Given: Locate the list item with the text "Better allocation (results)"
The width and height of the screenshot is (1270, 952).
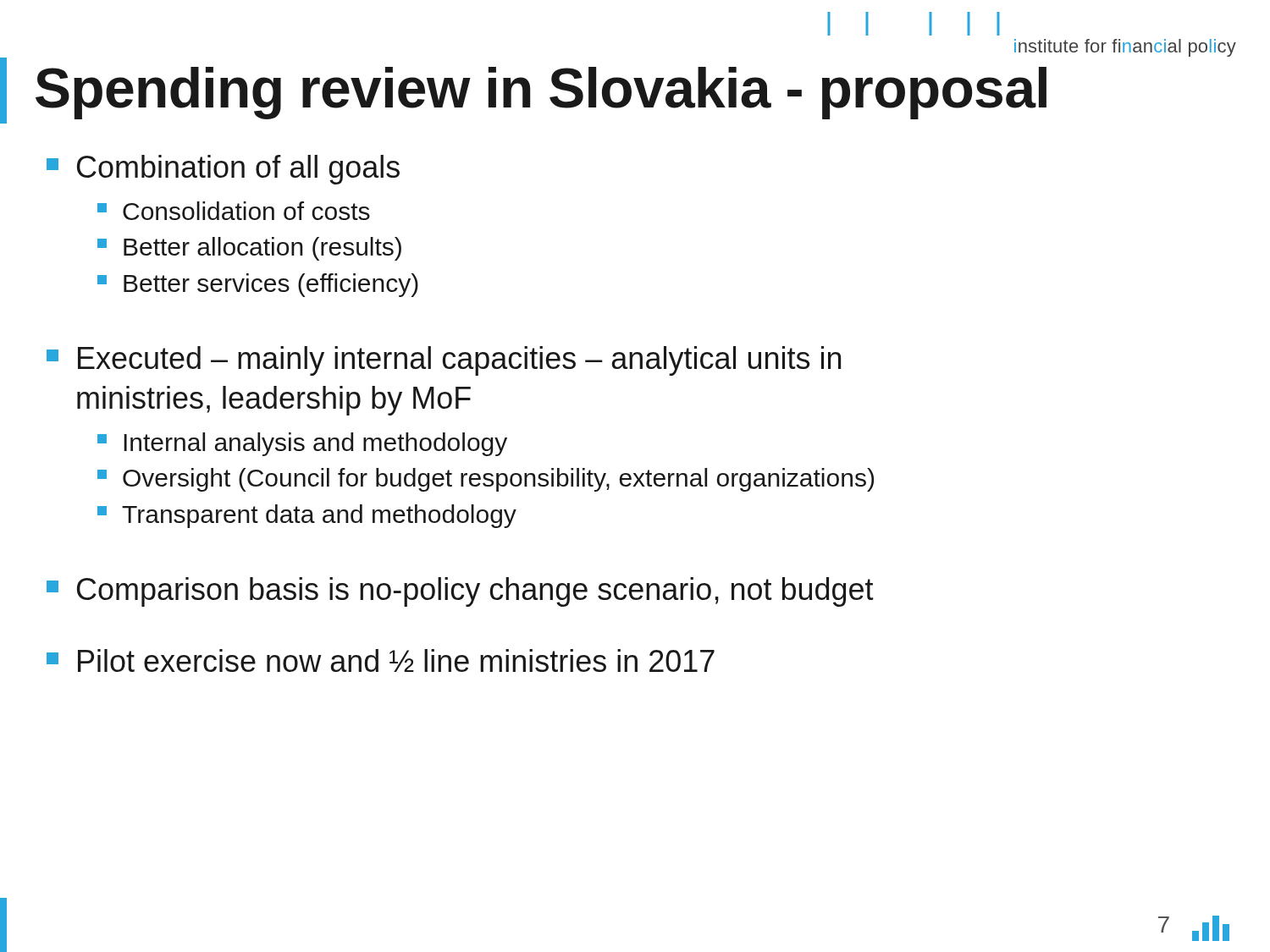Looking at the screenshot, I should [250, 248].
